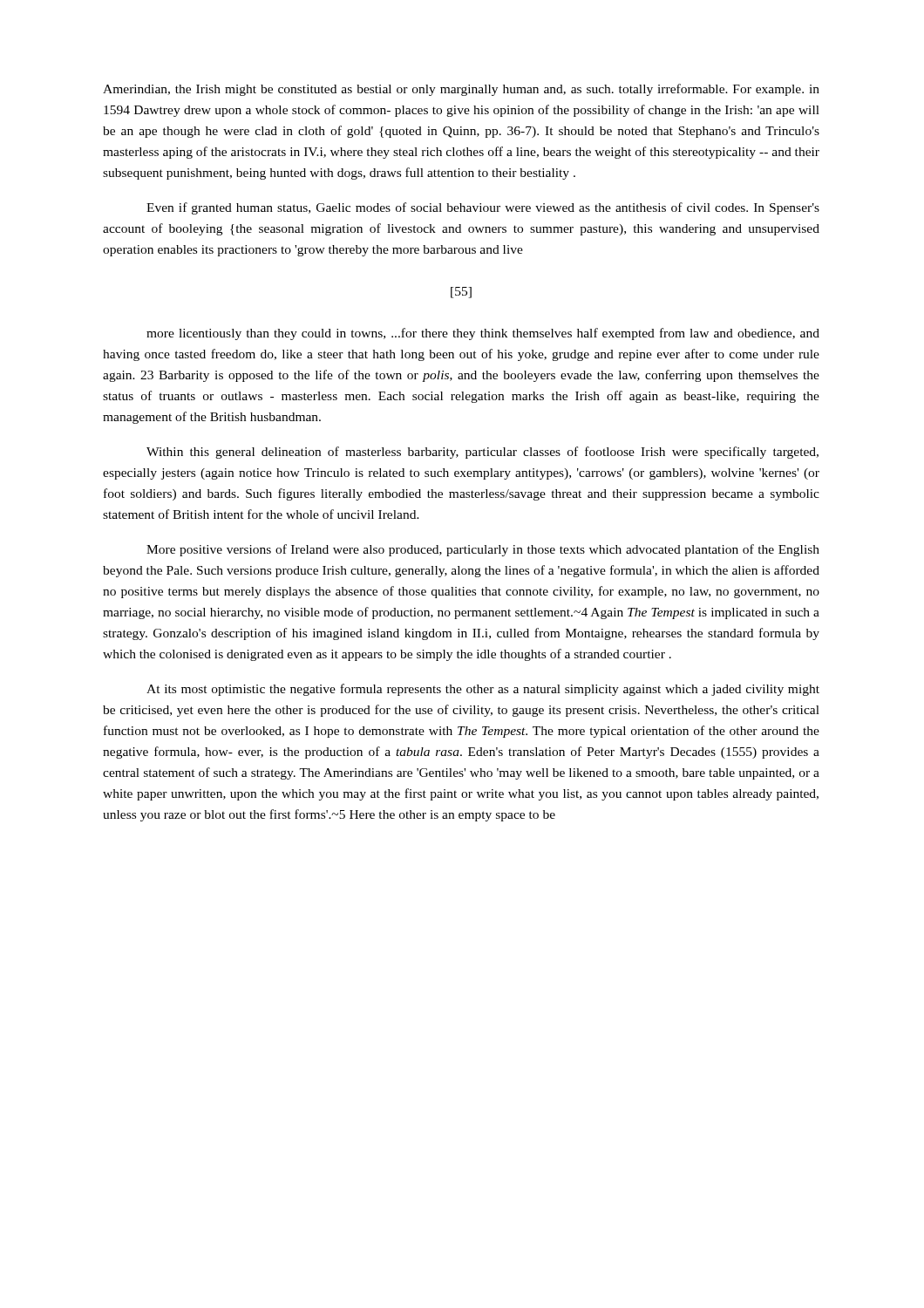Select the text starting "Within this general"
Viewport: 924px width, 1308px height.
pos(461,483)
